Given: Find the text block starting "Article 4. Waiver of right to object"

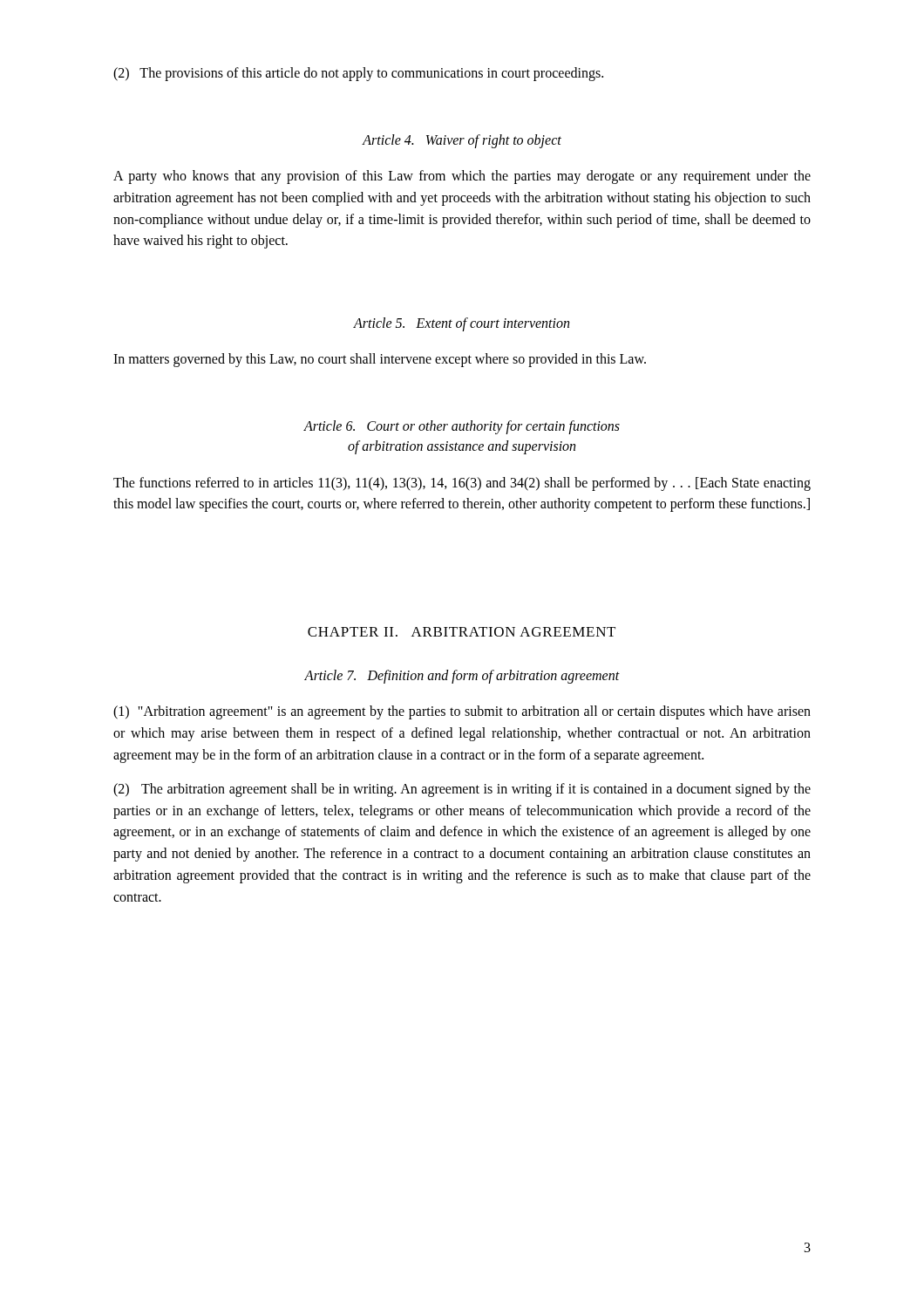Looking at the screenshot, I should 462,140.
